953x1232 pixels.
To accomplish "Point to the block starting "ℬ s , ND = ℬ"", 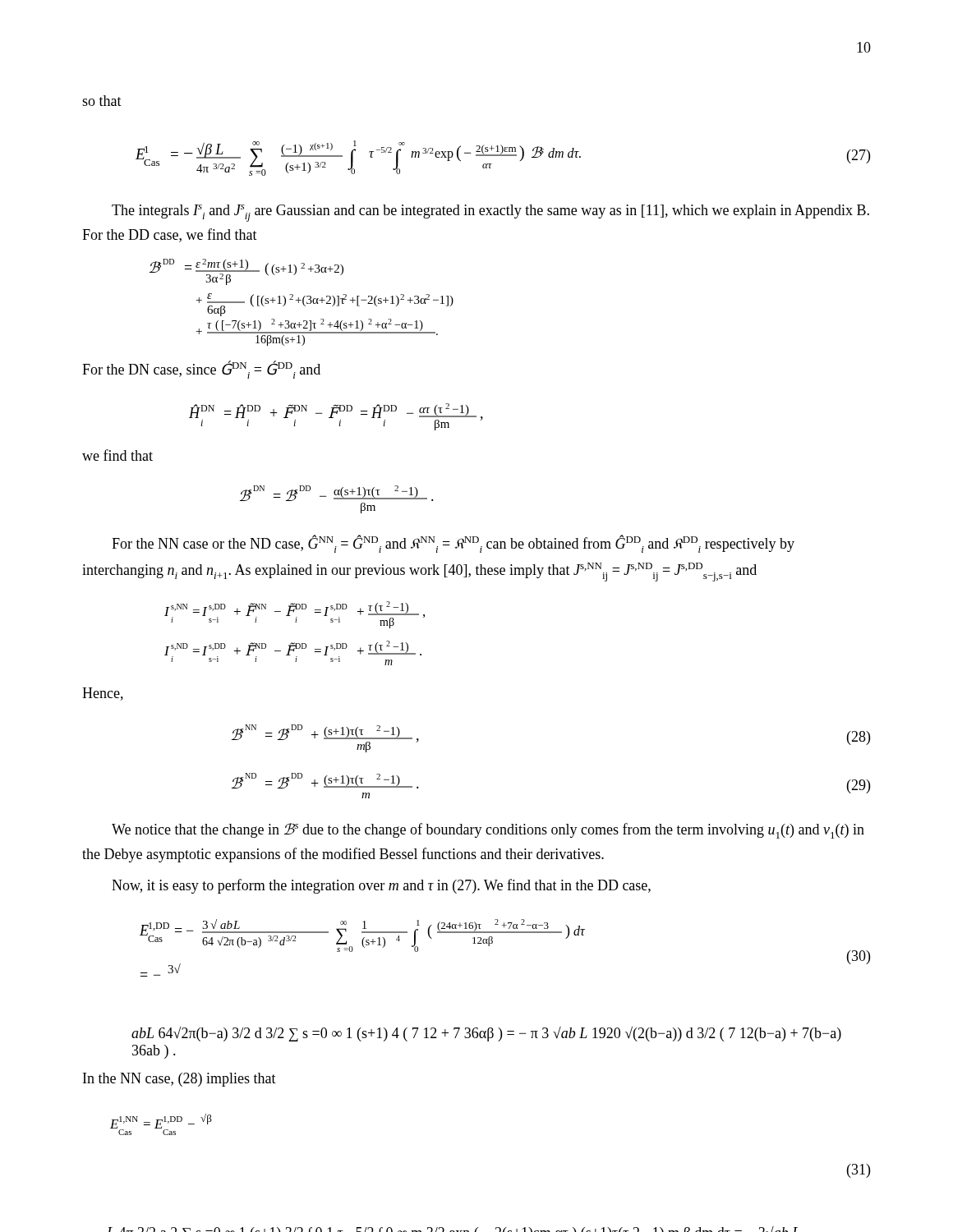I will [282, 785].
